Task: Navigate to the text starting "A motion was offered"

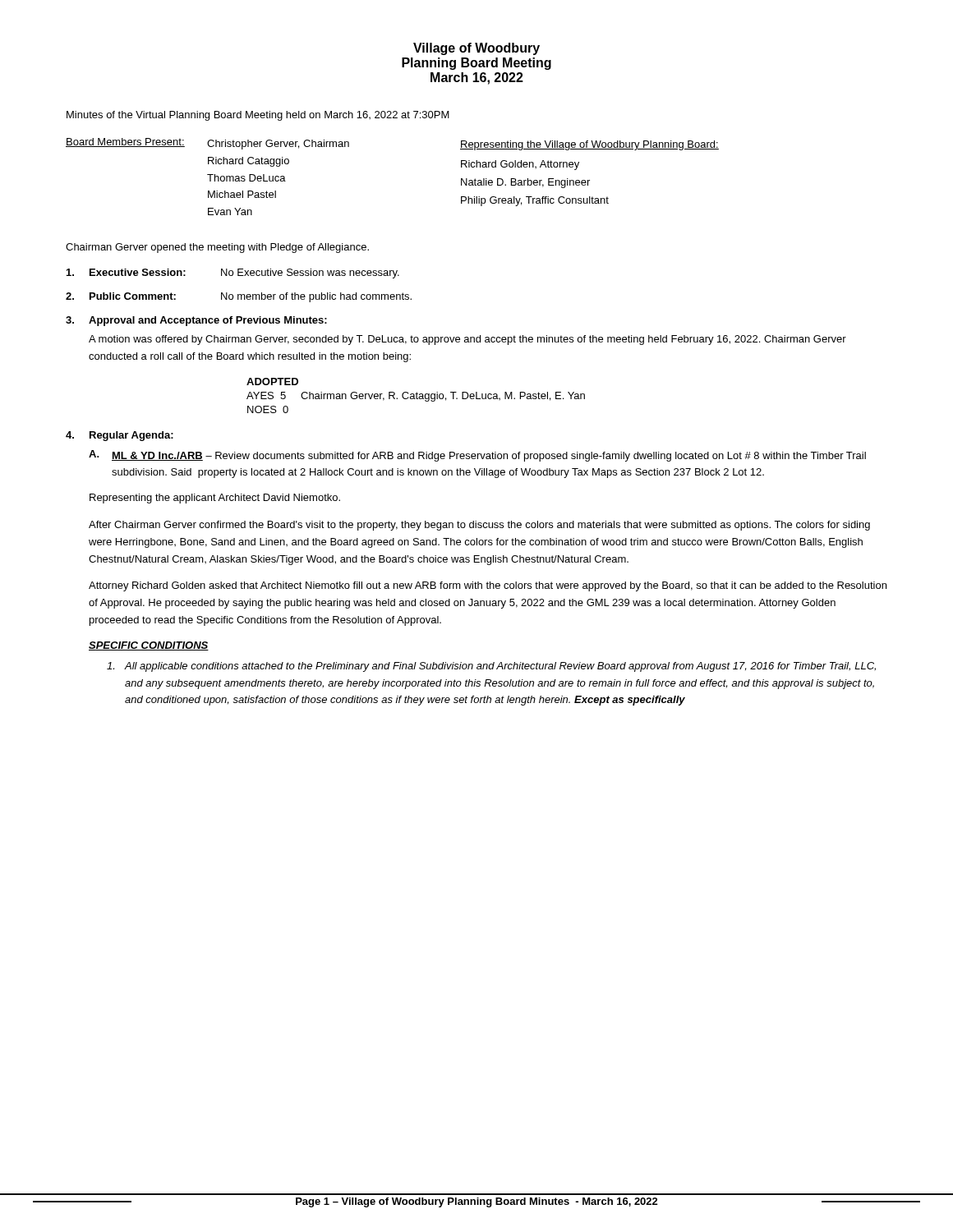Action: tap(467, 347)
